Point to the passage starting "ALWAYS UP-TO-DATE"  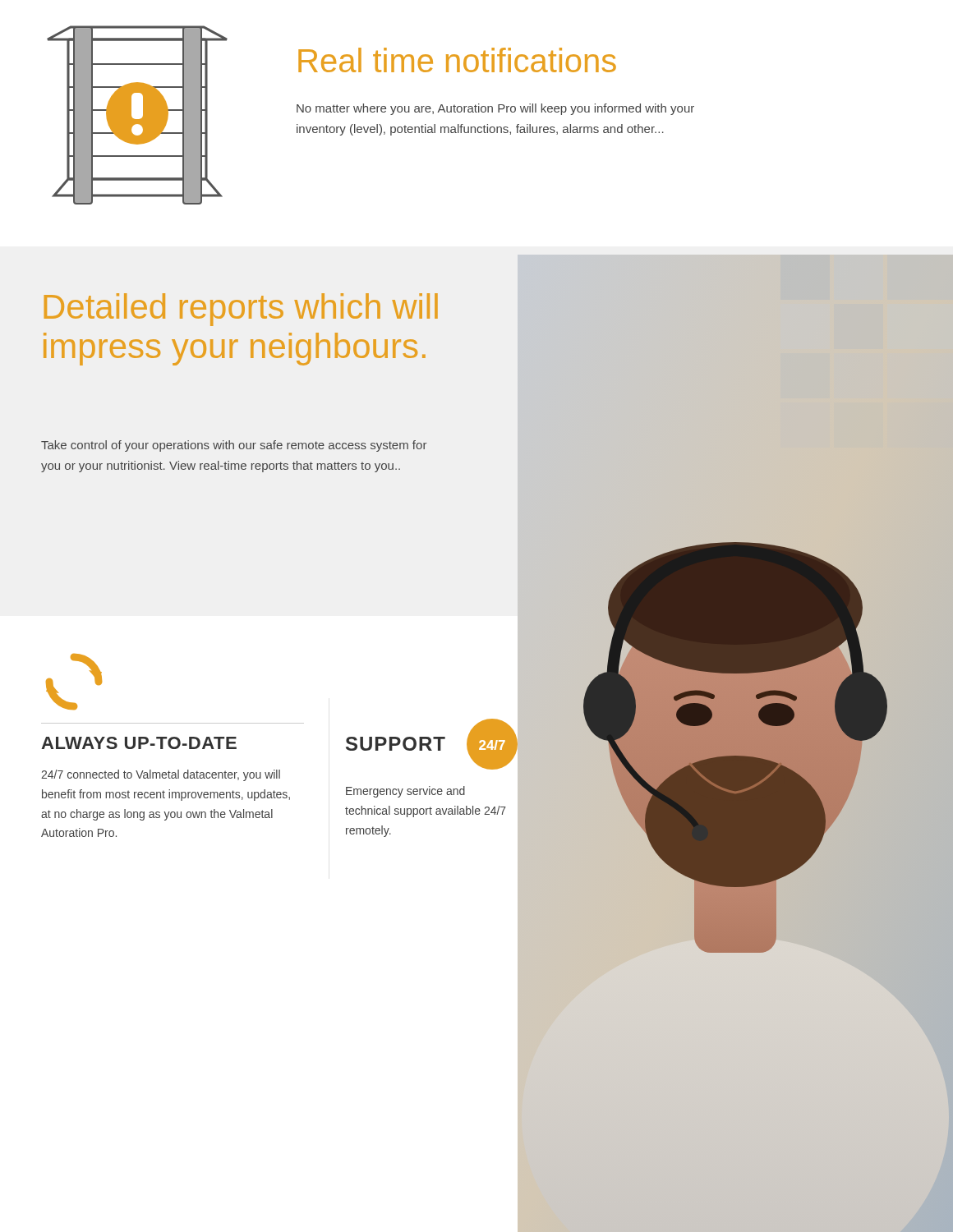click(x=139, y=743)
